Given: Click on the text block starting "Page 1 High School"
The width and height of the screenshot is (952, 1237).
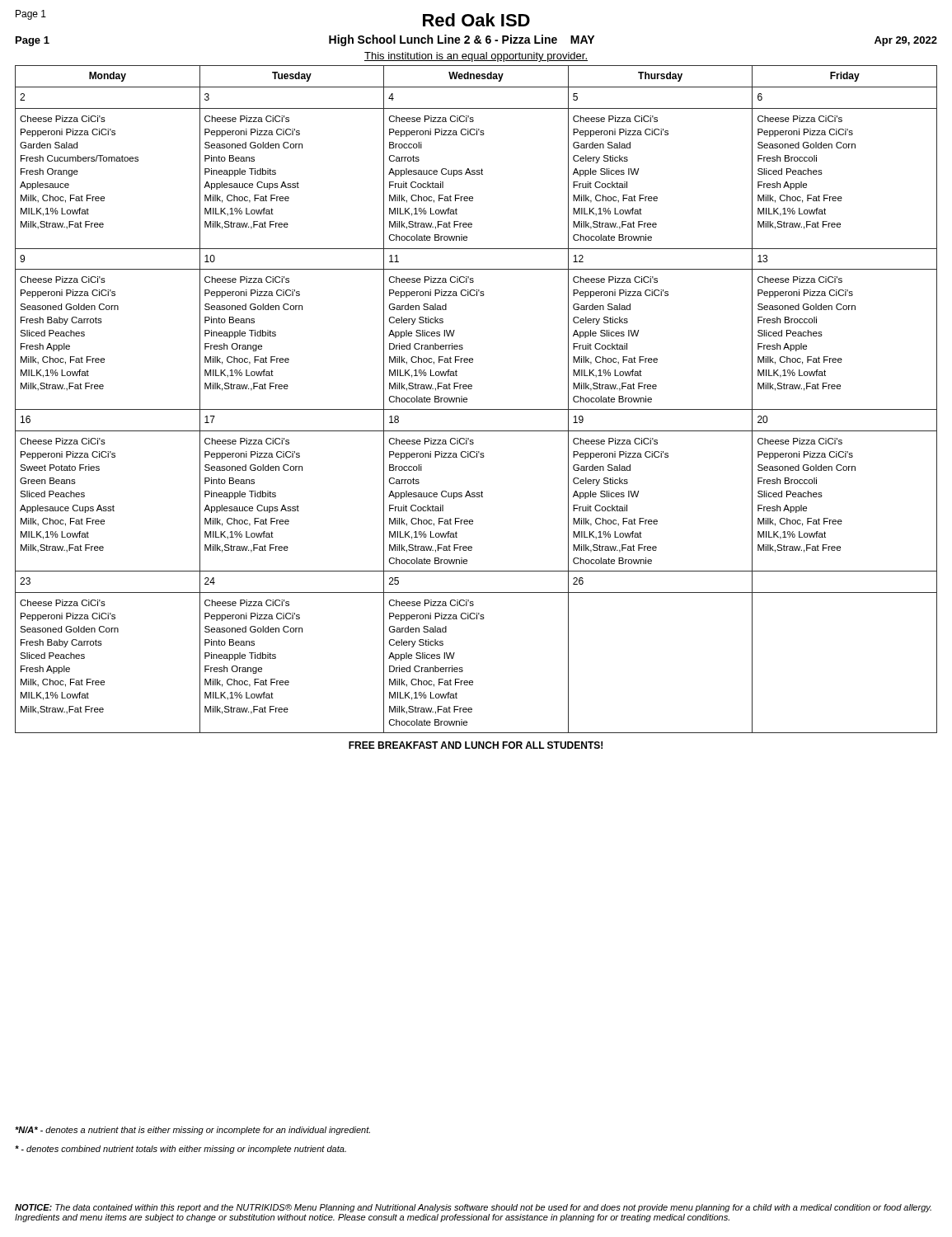Looking at the screenshot, I should [x=476, y=40].
